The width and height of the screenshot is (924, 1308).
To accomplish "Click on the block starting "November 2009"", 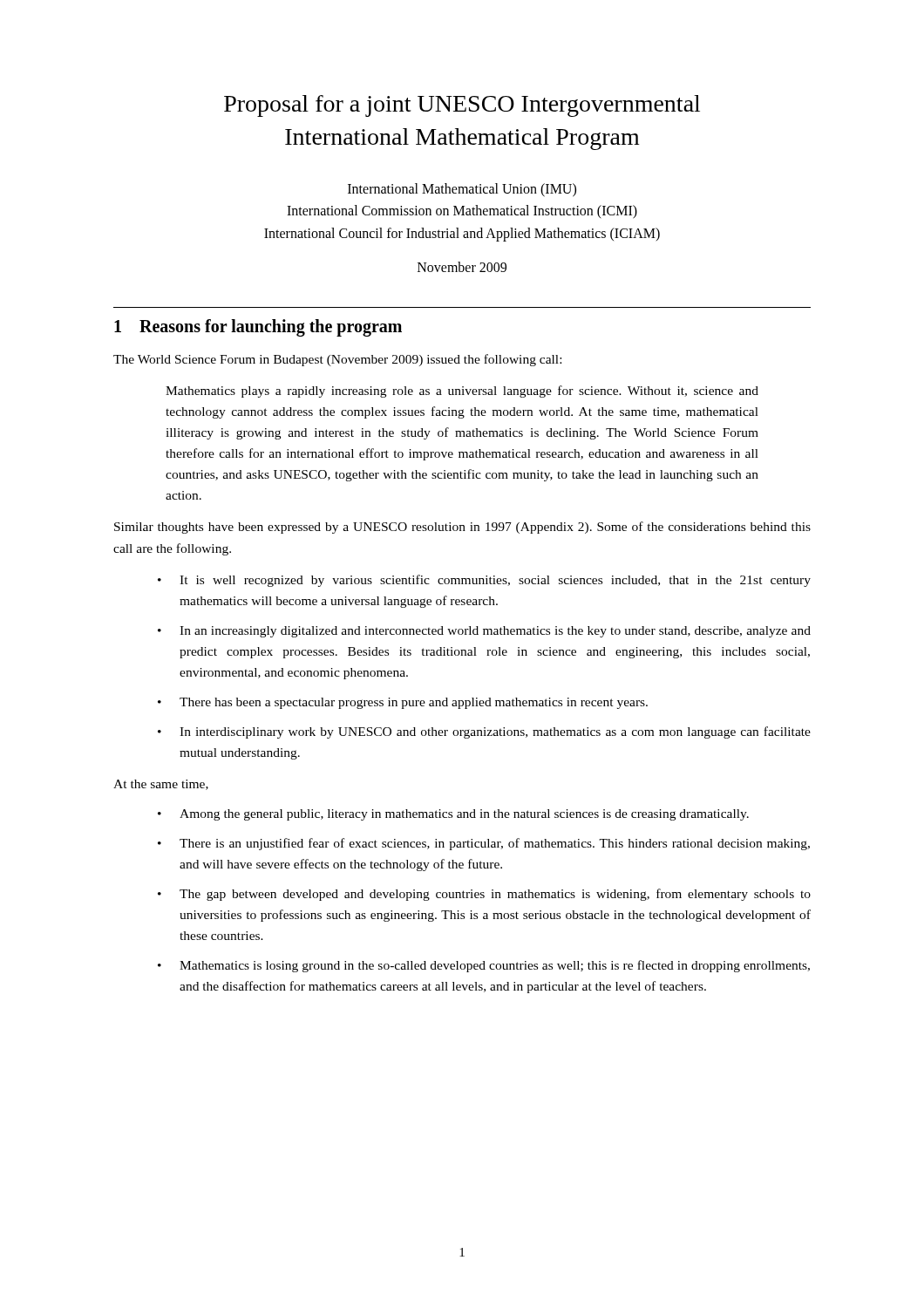I will [462, 268].
